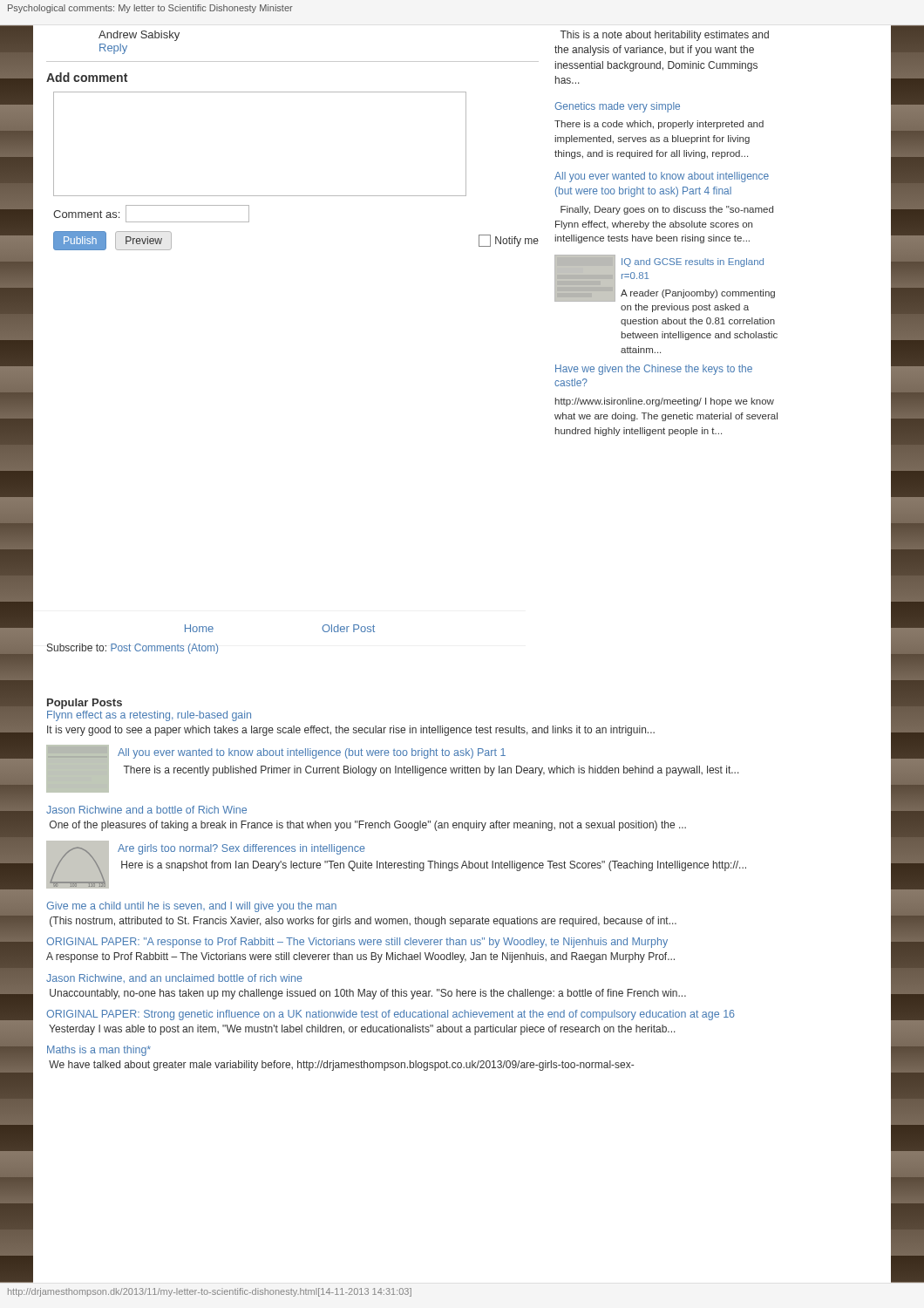Click on the text block that says "Have we given the Chinese the"
Image resolution: width=924 pixels, height=1308 pixels.
[668, 399]
